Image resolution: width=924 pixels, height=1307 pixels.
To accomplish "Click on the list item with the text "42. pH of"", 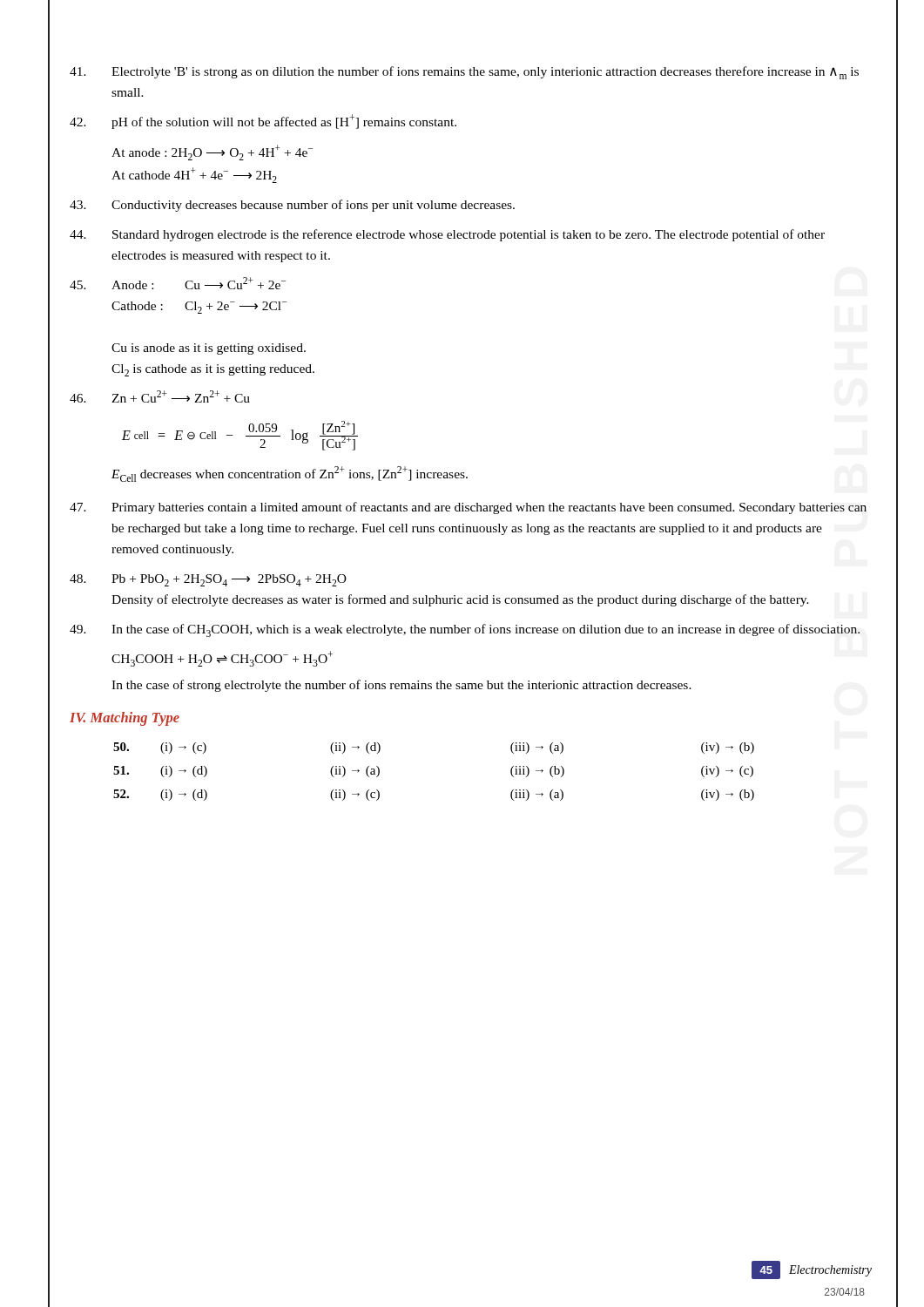I will 263,122.
